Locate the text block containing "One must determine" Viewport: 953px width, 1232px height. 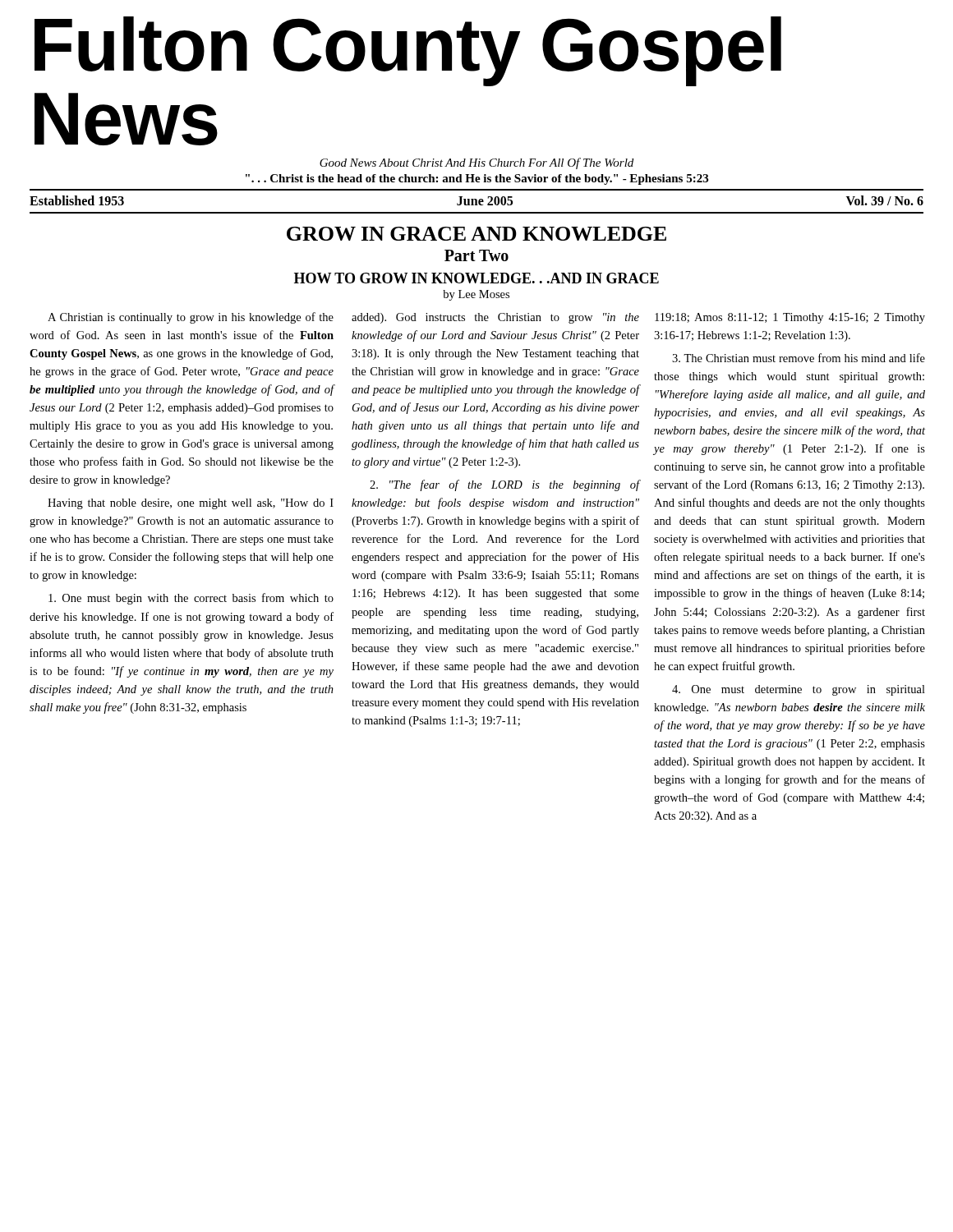click(x=790, y=752)
